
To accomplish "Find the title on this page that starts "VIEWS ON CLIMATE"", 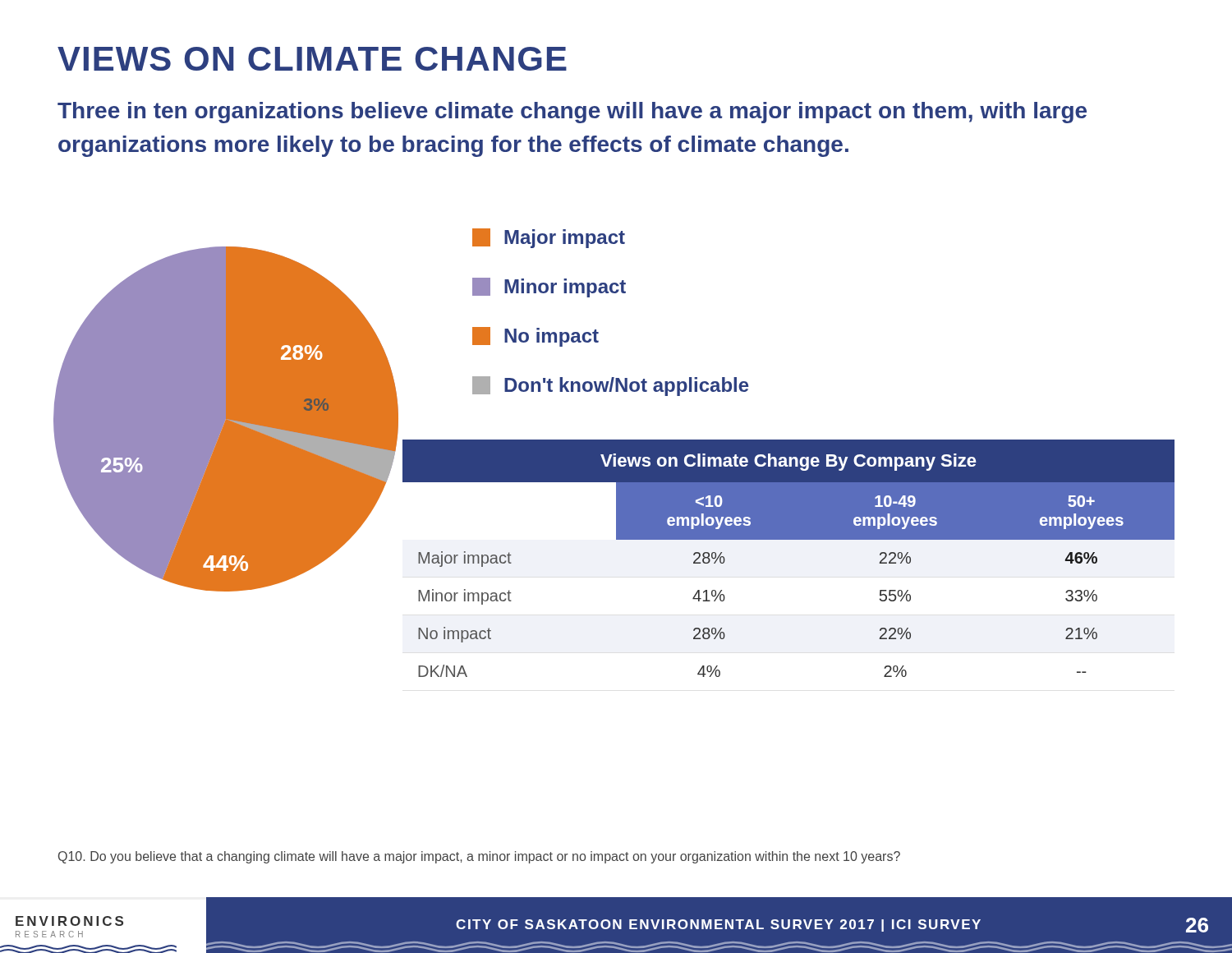I will pos(313,59).
